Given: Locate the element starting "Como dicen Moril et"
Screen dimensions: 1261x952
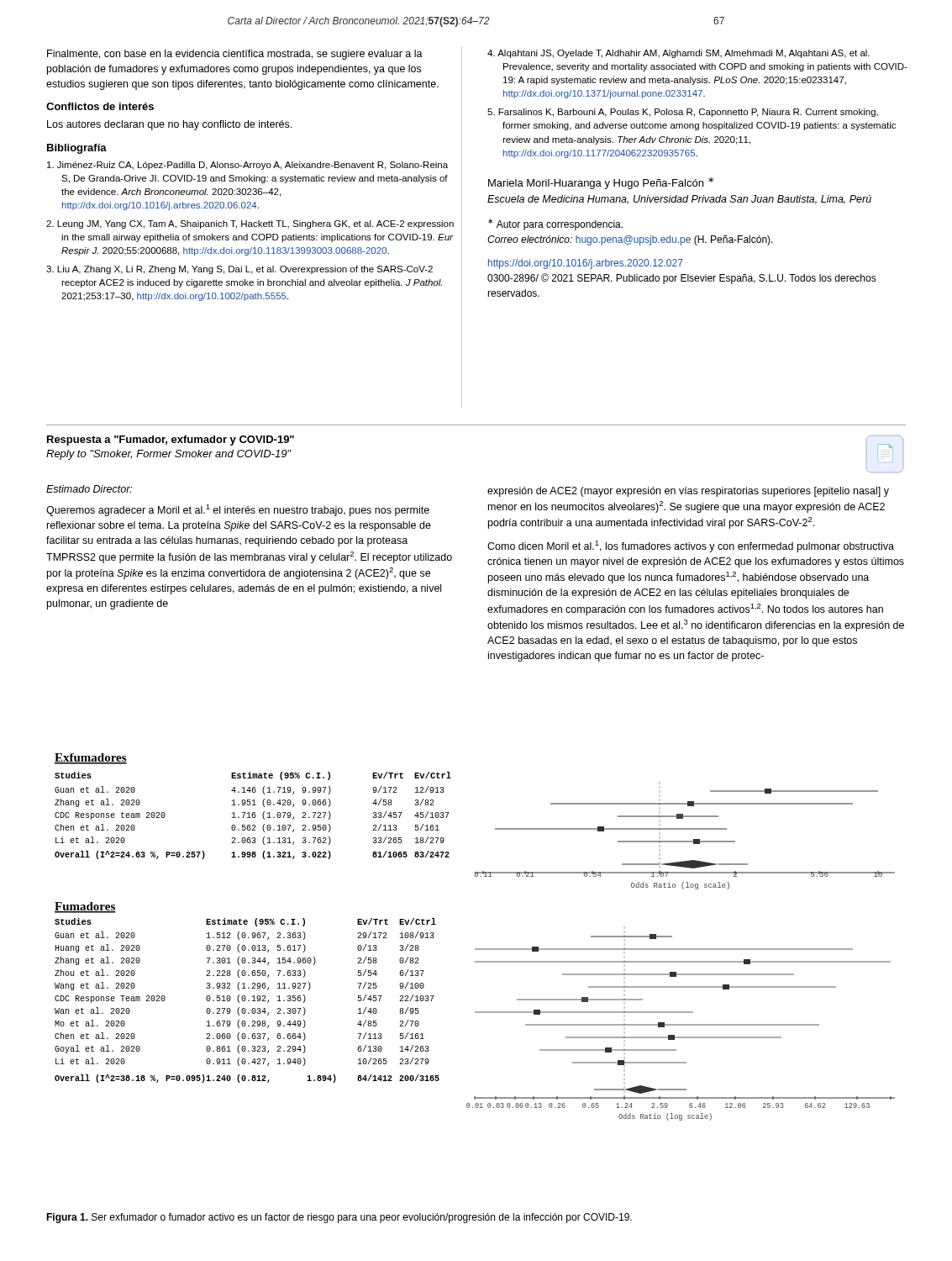Looking at the screenshot, I should coord(696,600).
